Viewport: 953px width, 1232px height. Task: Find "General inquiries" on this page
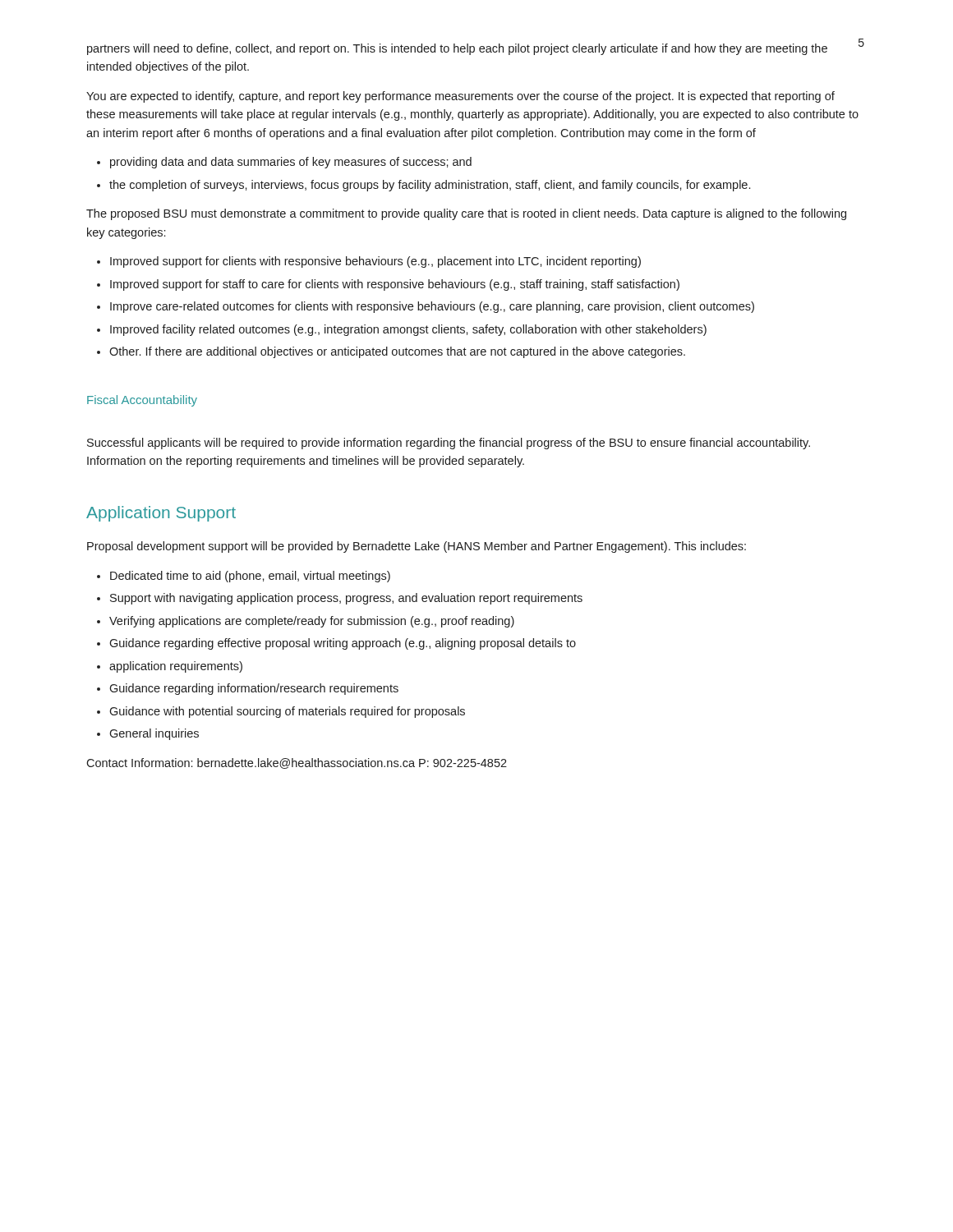[x=154, y=733]
